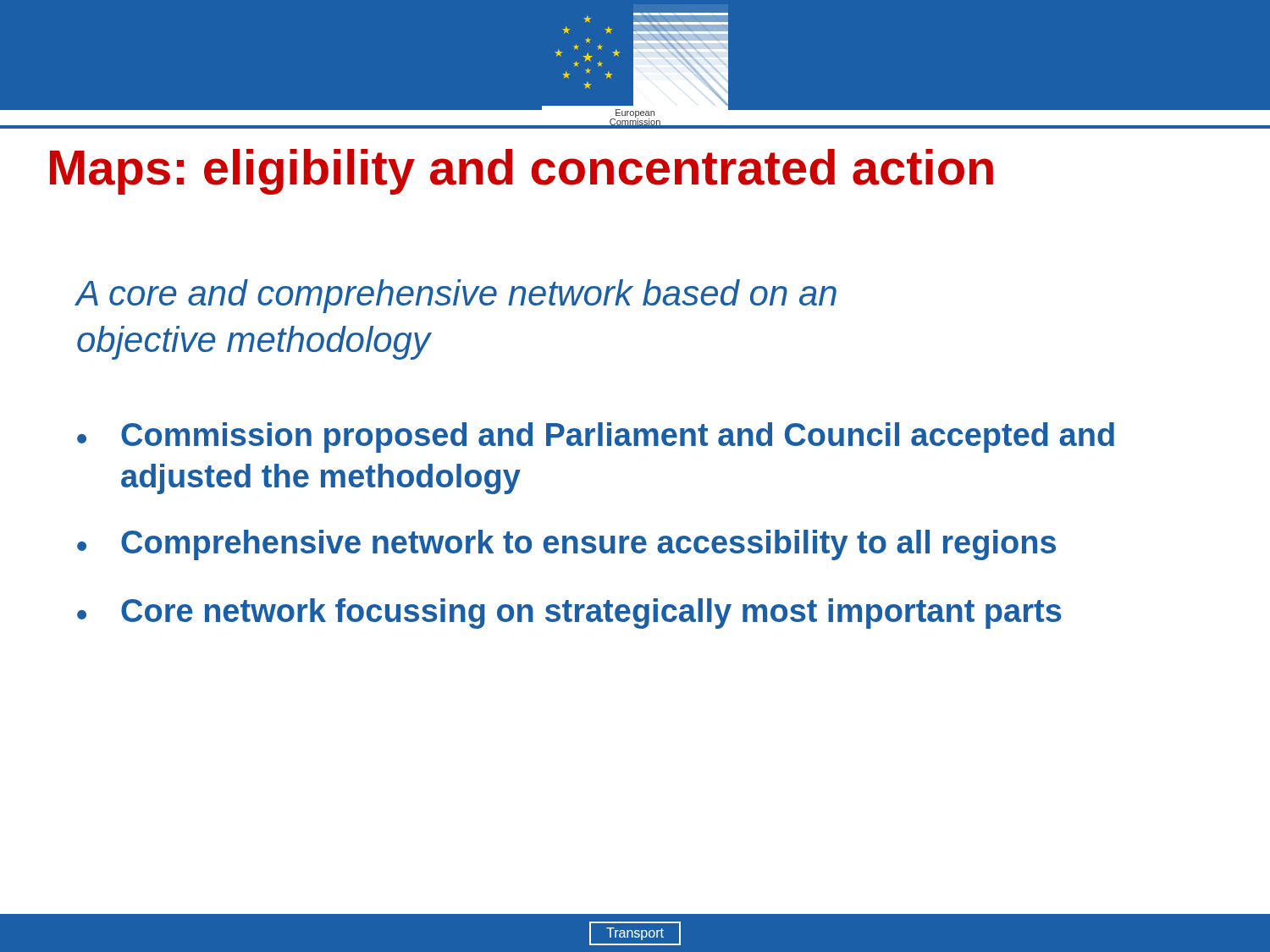
Task: Find the logo
Action: (x=635, y=67)
